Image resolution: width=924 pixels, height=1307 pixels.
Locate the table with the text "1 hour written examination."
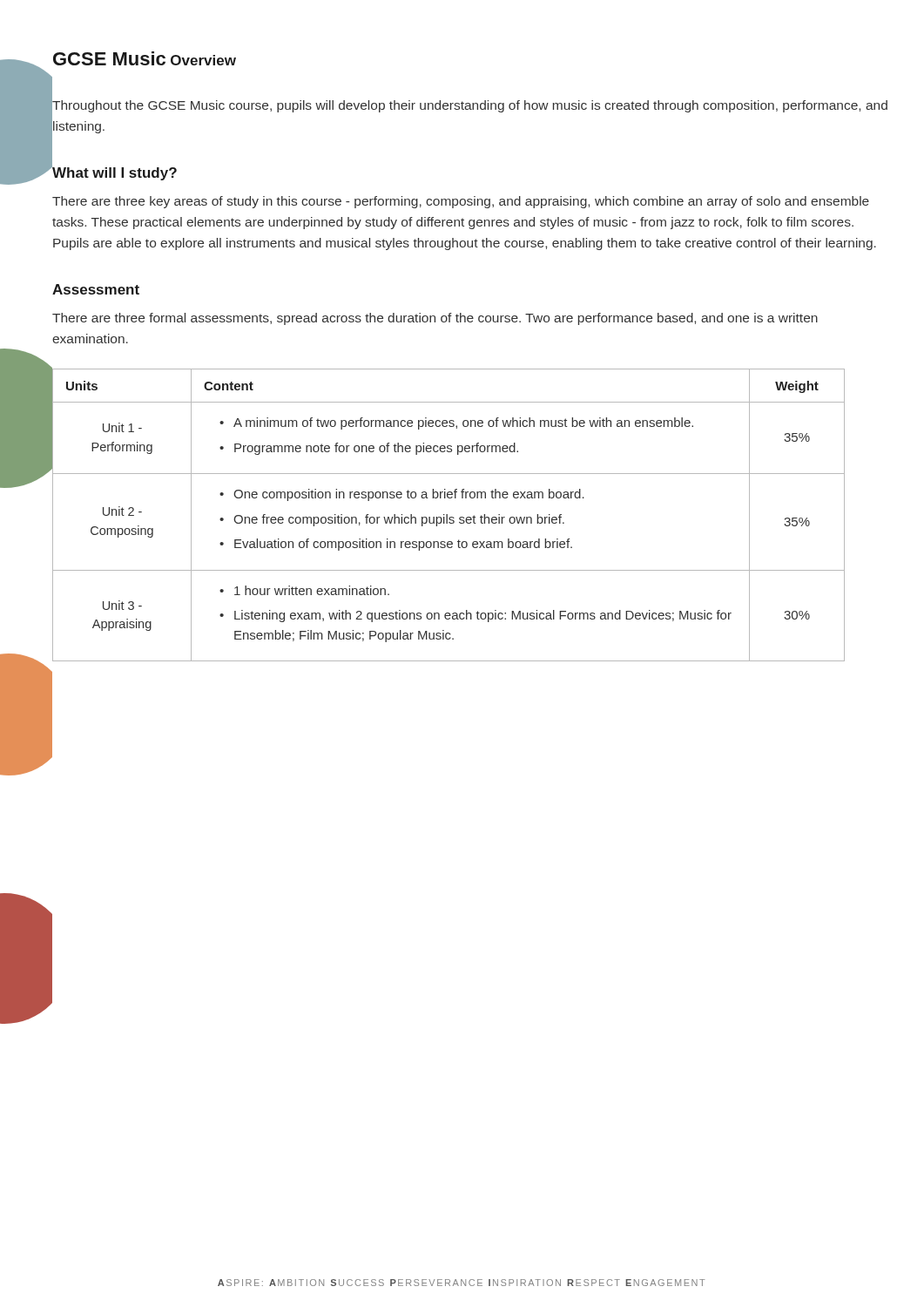[x=449, y=515]
